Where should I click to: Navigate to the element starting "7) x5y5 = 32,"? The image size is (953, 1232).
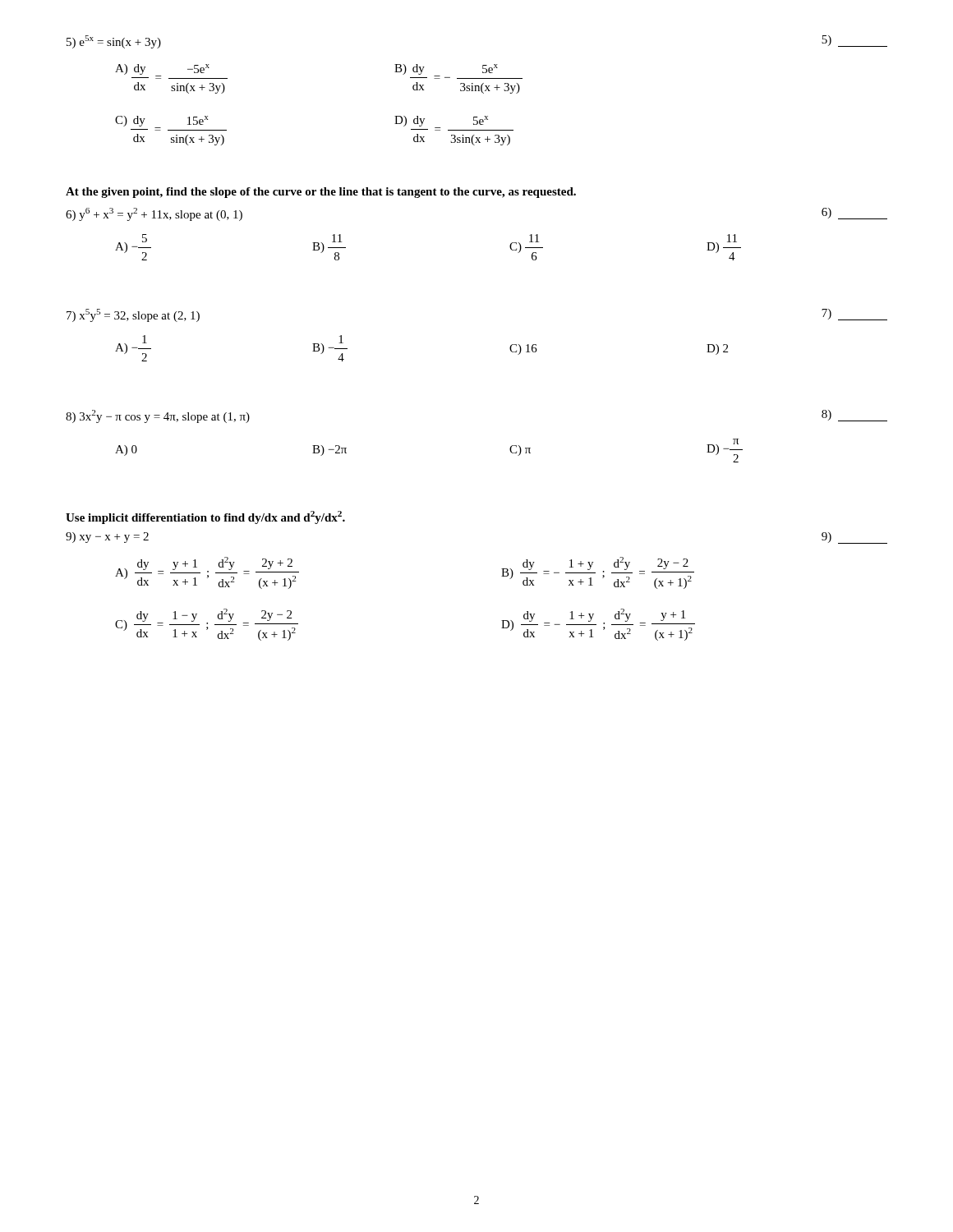[x=139, y=315]
